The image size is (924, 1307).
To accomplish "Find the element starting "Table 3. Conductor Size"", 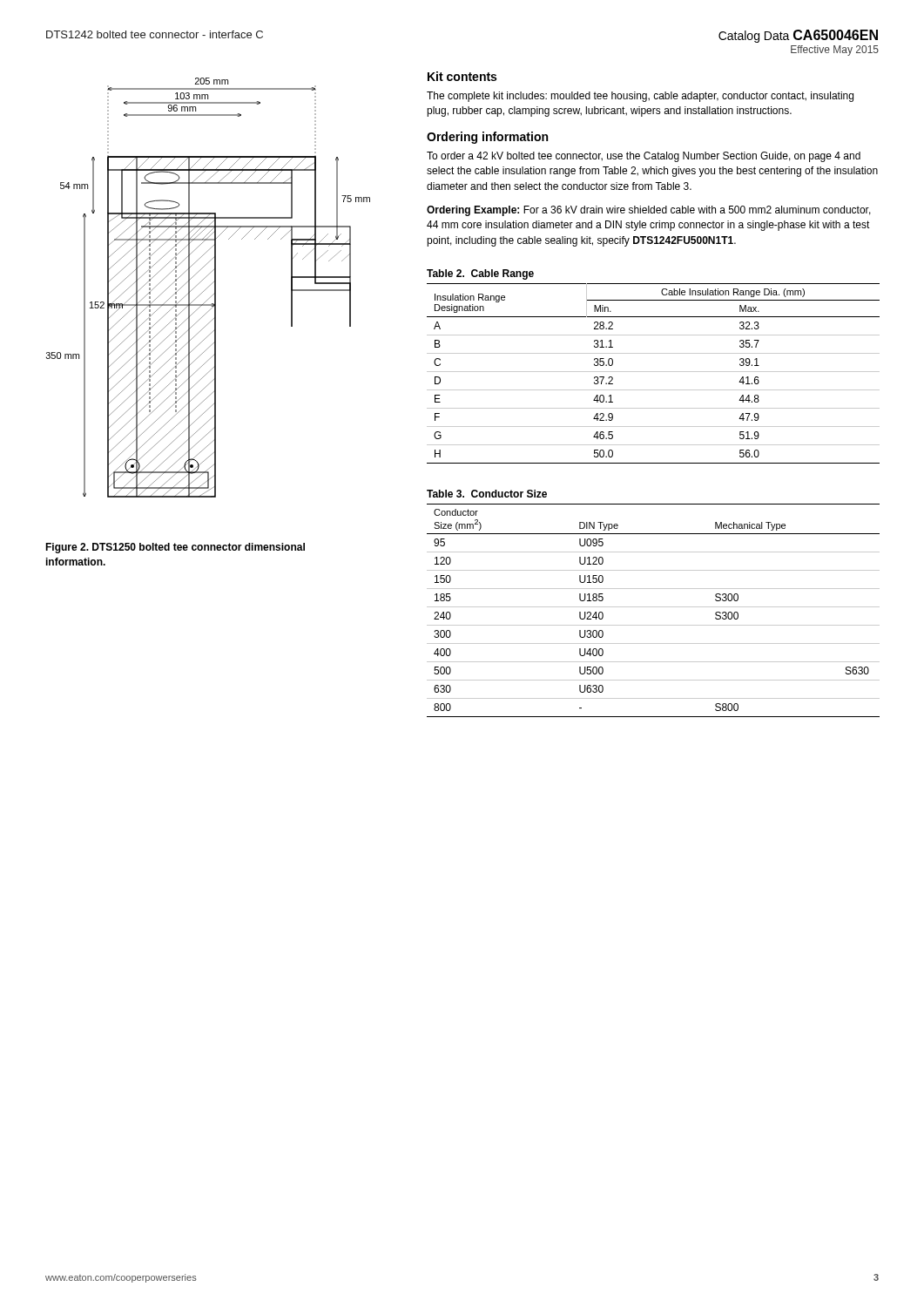I will (487, 494).
